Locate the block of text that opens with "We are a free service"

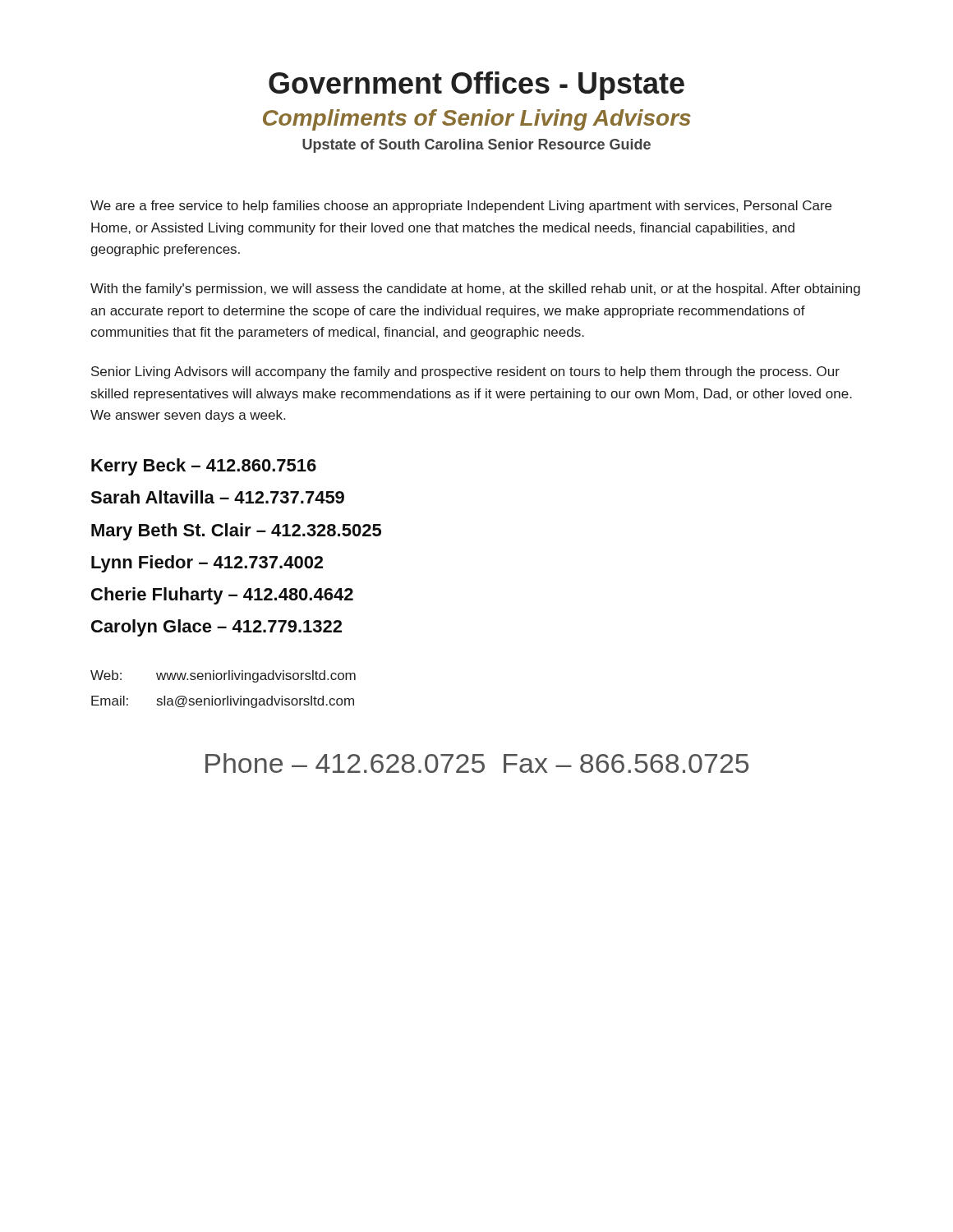pos(461,228)
